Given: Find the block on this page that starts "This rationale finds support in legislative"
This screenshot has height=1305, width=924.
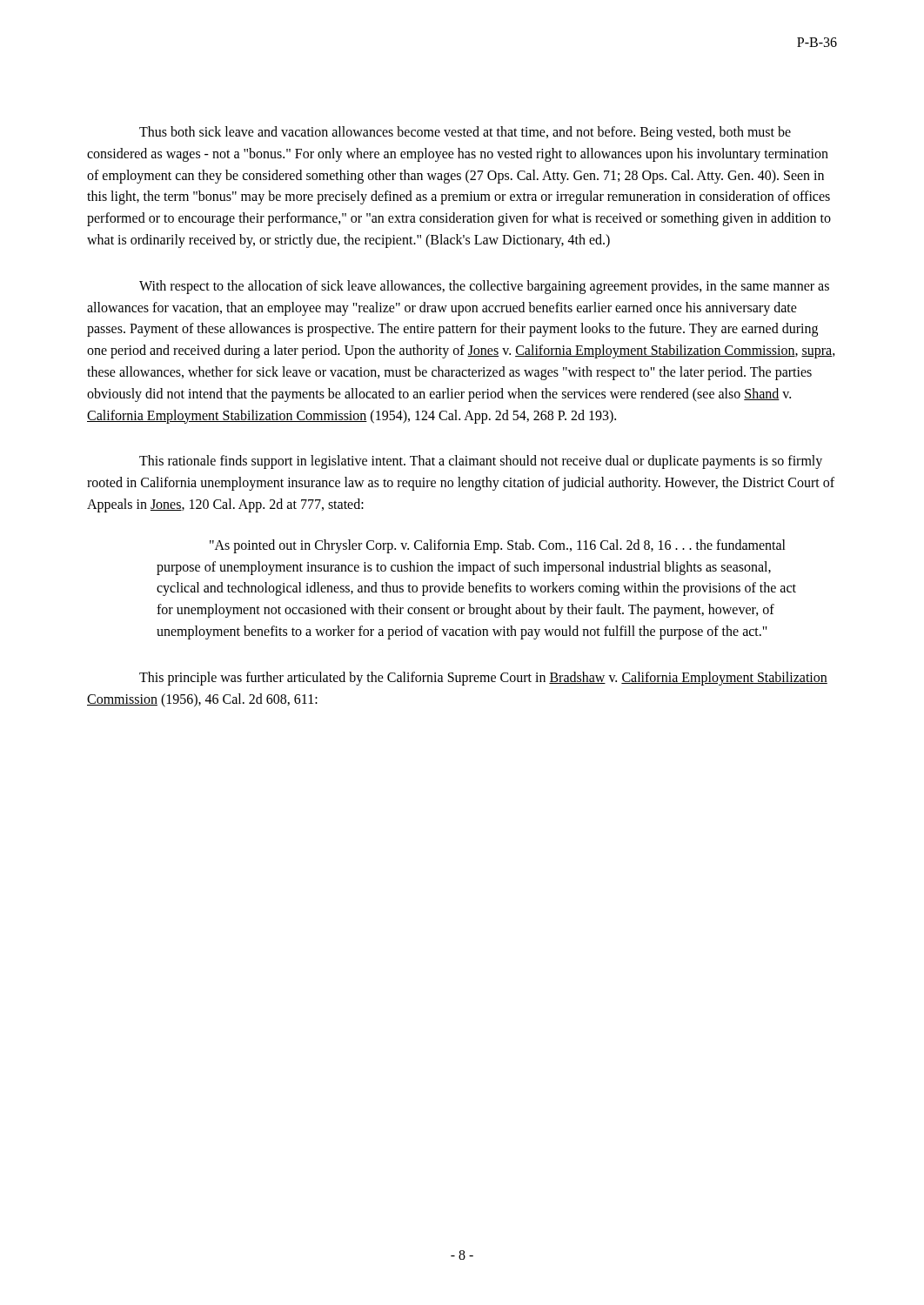Looking at the screenshot, I should 462,483.
